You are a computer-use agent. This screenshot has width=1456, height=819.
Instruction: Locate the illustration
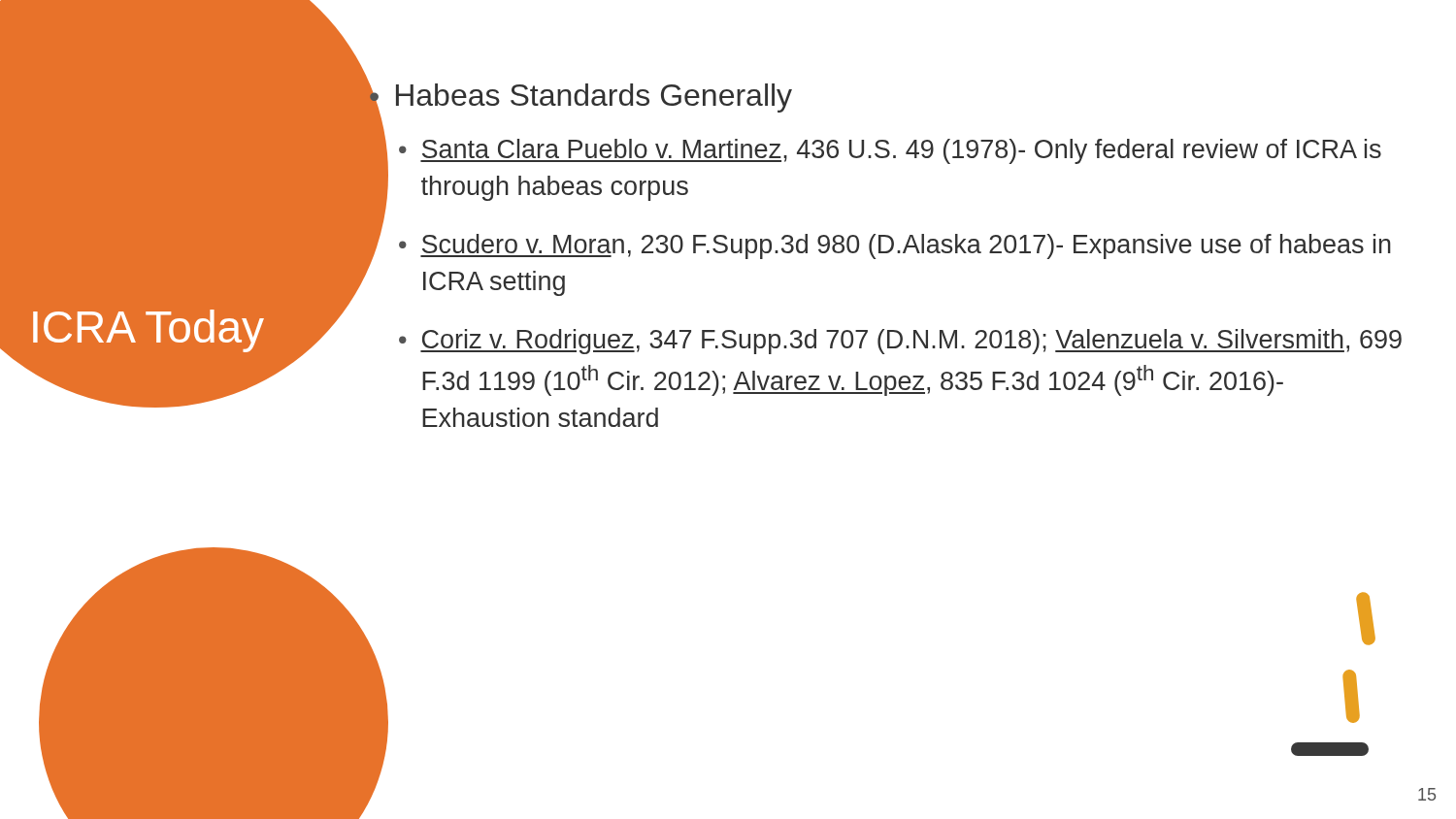1335,686
